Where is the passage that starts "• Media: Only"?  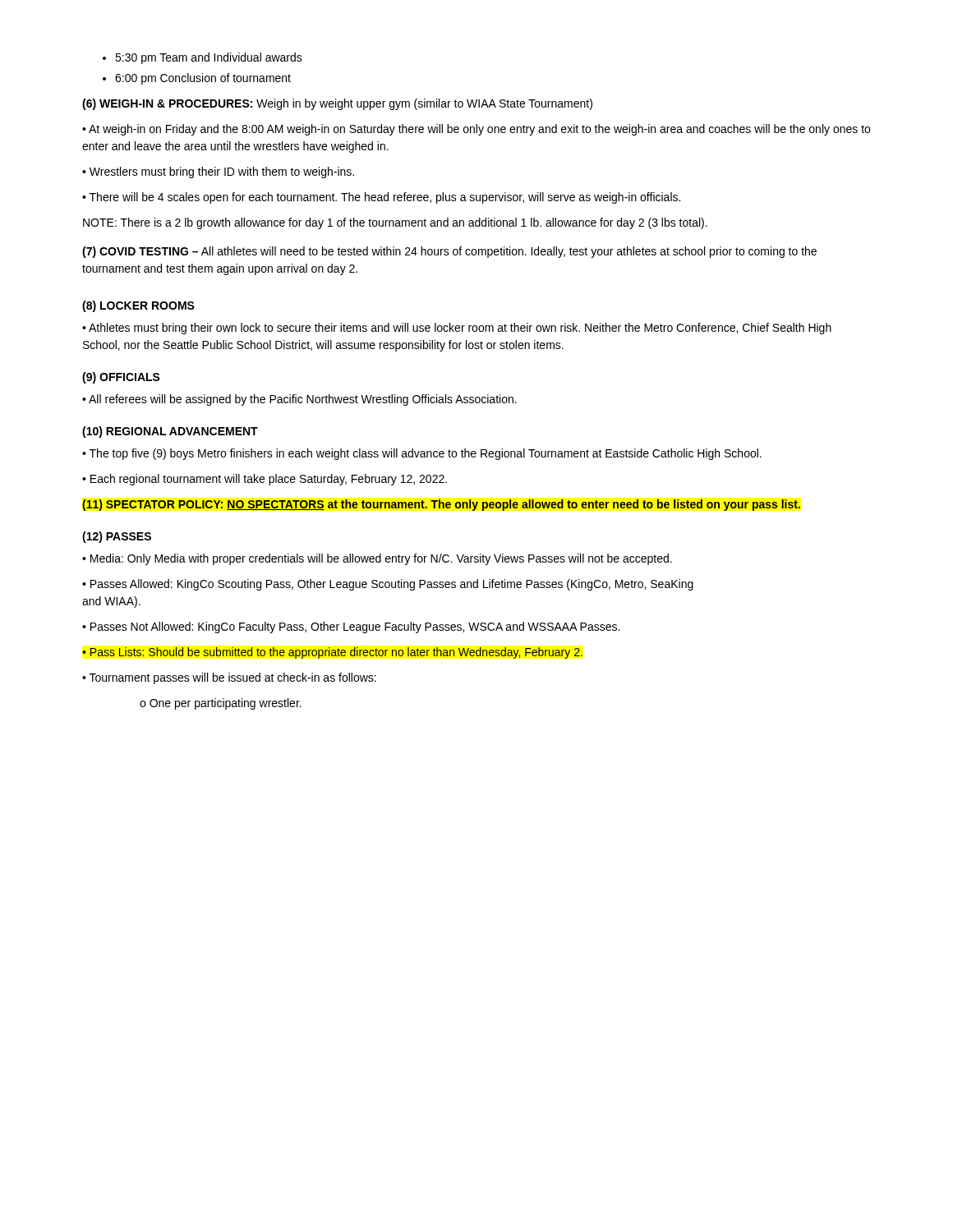pyautogui.click(x=377, y=559)
